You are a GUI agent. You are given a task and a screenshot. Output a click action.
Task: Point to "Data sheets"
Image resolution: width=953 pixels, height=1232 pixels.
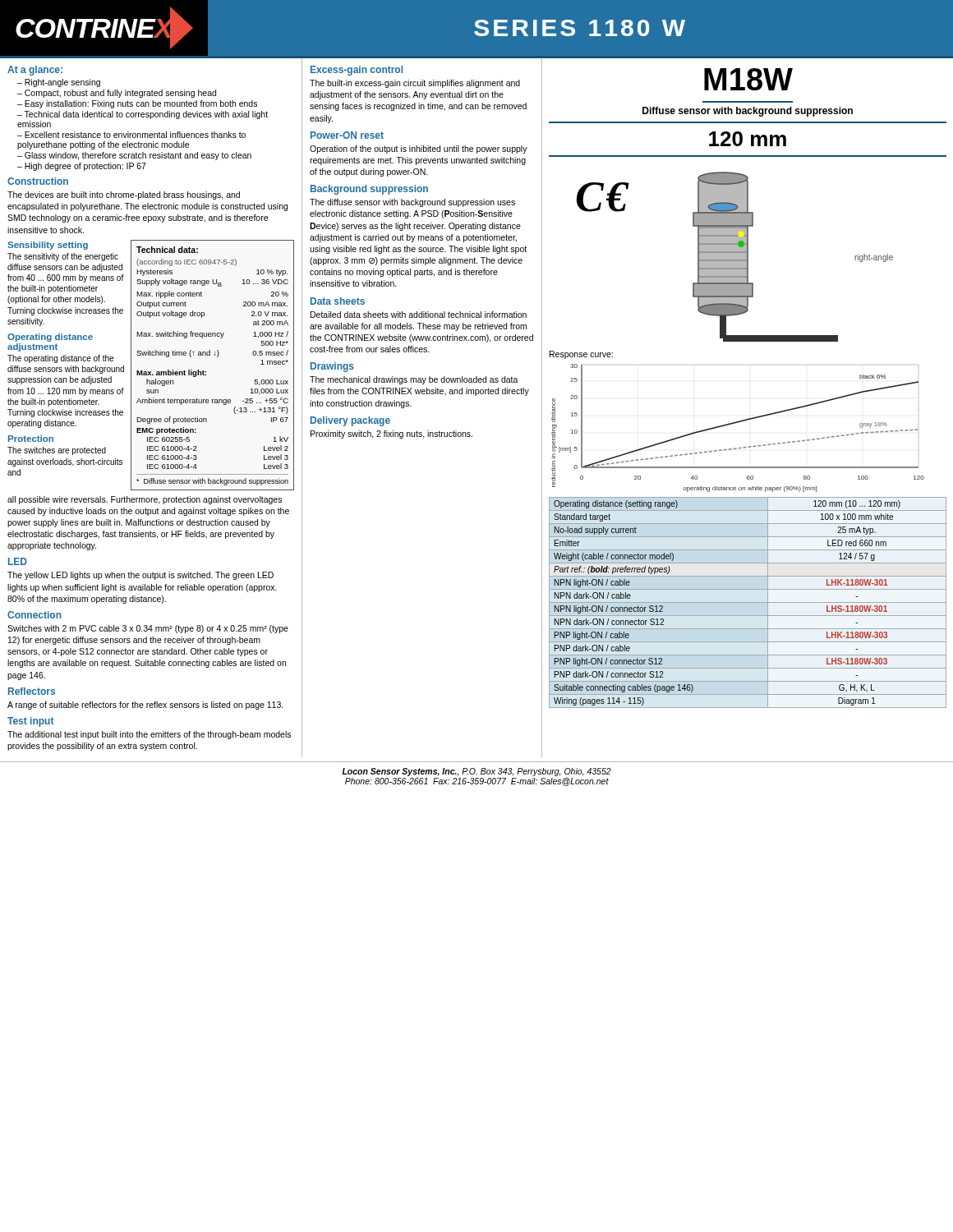[x=337, y=301]
